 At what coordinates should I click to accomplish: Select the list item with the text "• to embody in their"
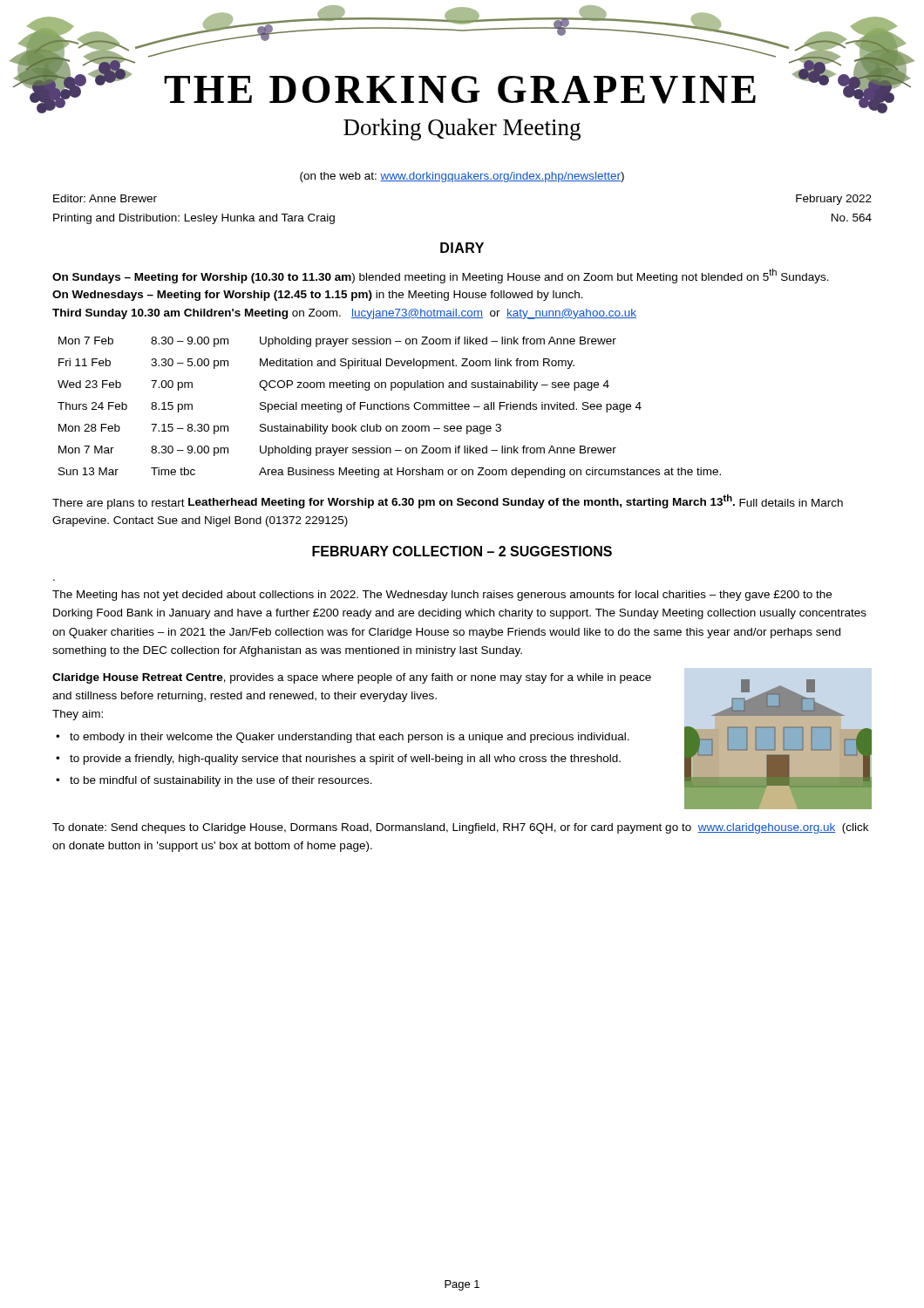(x=343, y=738)
